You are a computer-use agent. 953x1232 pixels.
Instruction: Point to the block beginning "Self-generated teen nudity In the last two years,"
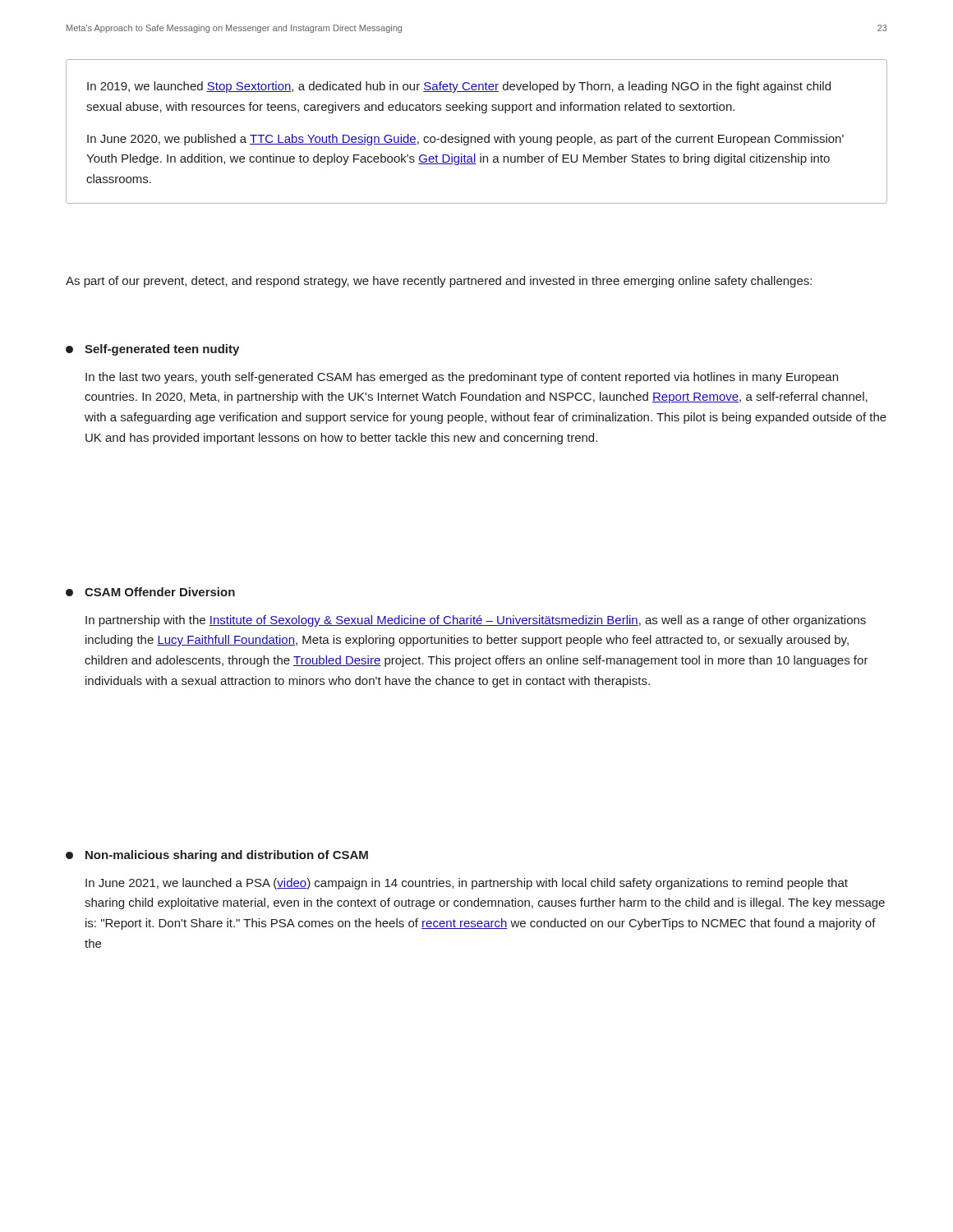(476, 394)
